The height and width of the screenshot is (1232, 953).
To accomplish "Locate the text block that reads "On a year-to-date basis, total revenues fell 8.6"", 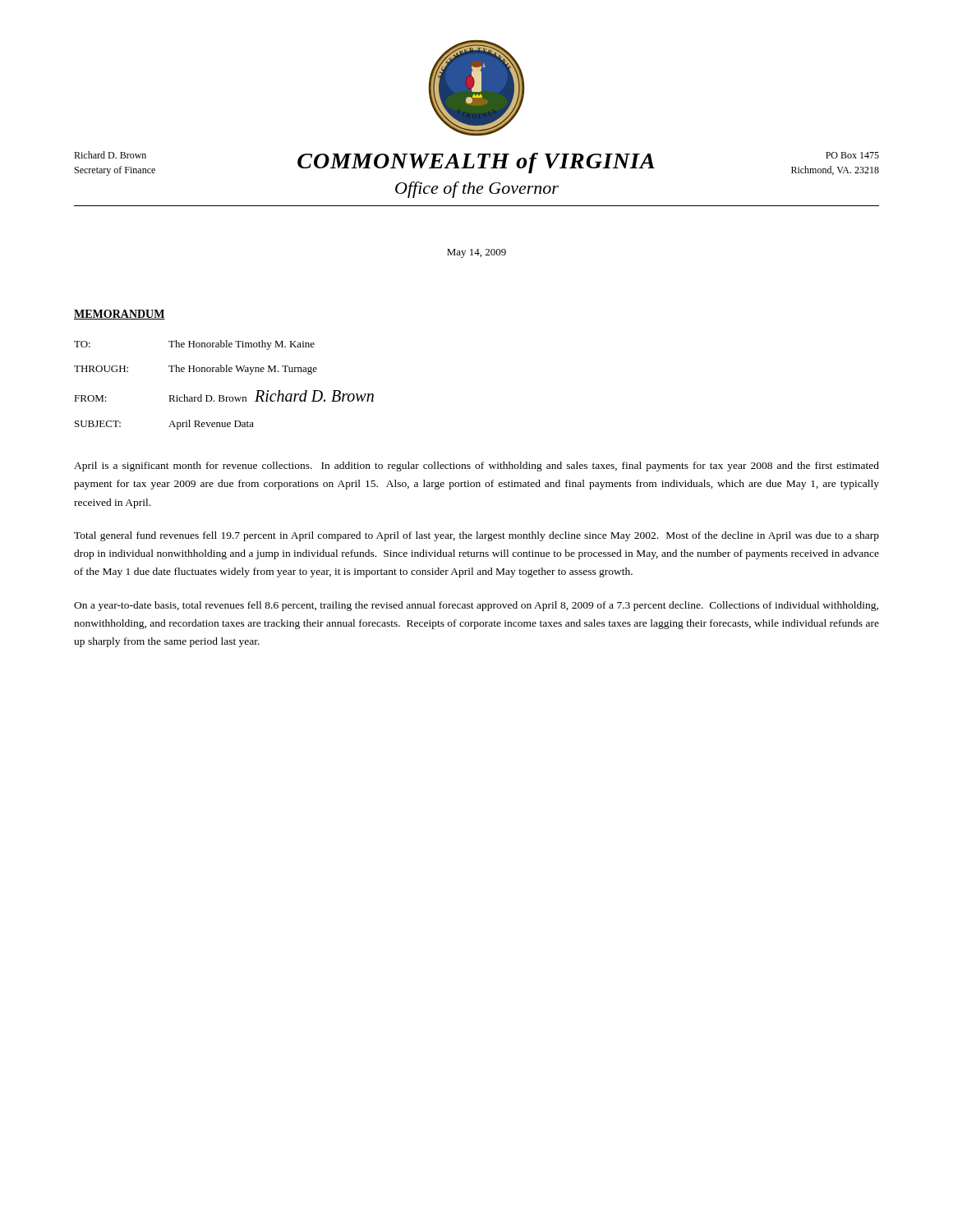I will [x=476, y=623].
